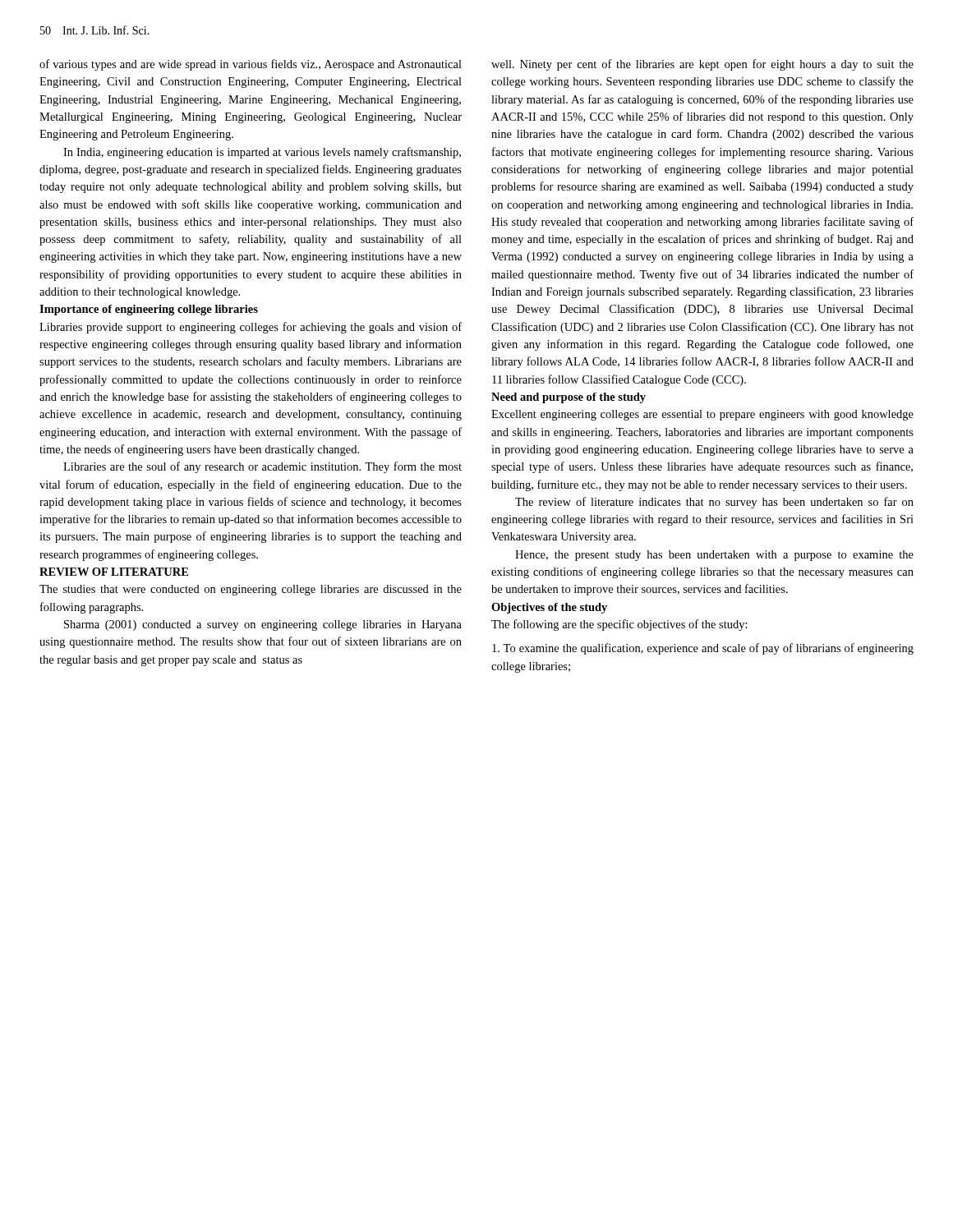Locate the block of text that opens with "Excellent engineering colleges are essential"
The height and width of the screenshot is (1232, 953).
[x=702, y=450]
